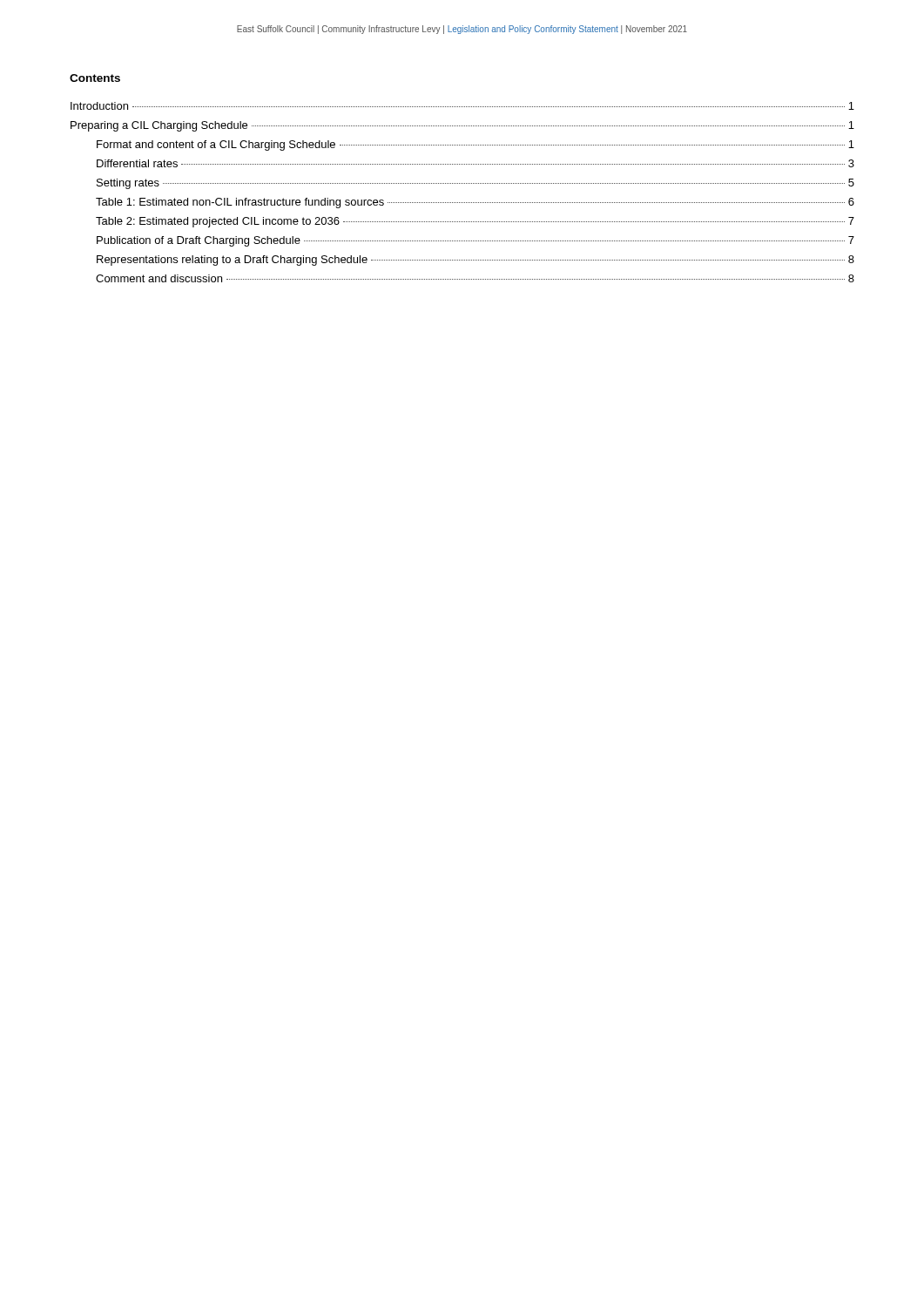Find the list item containing "Differential rates 3"
The width and height of the screenshot is (924, 1307).
pyautogui.click(x=475, y=163)
